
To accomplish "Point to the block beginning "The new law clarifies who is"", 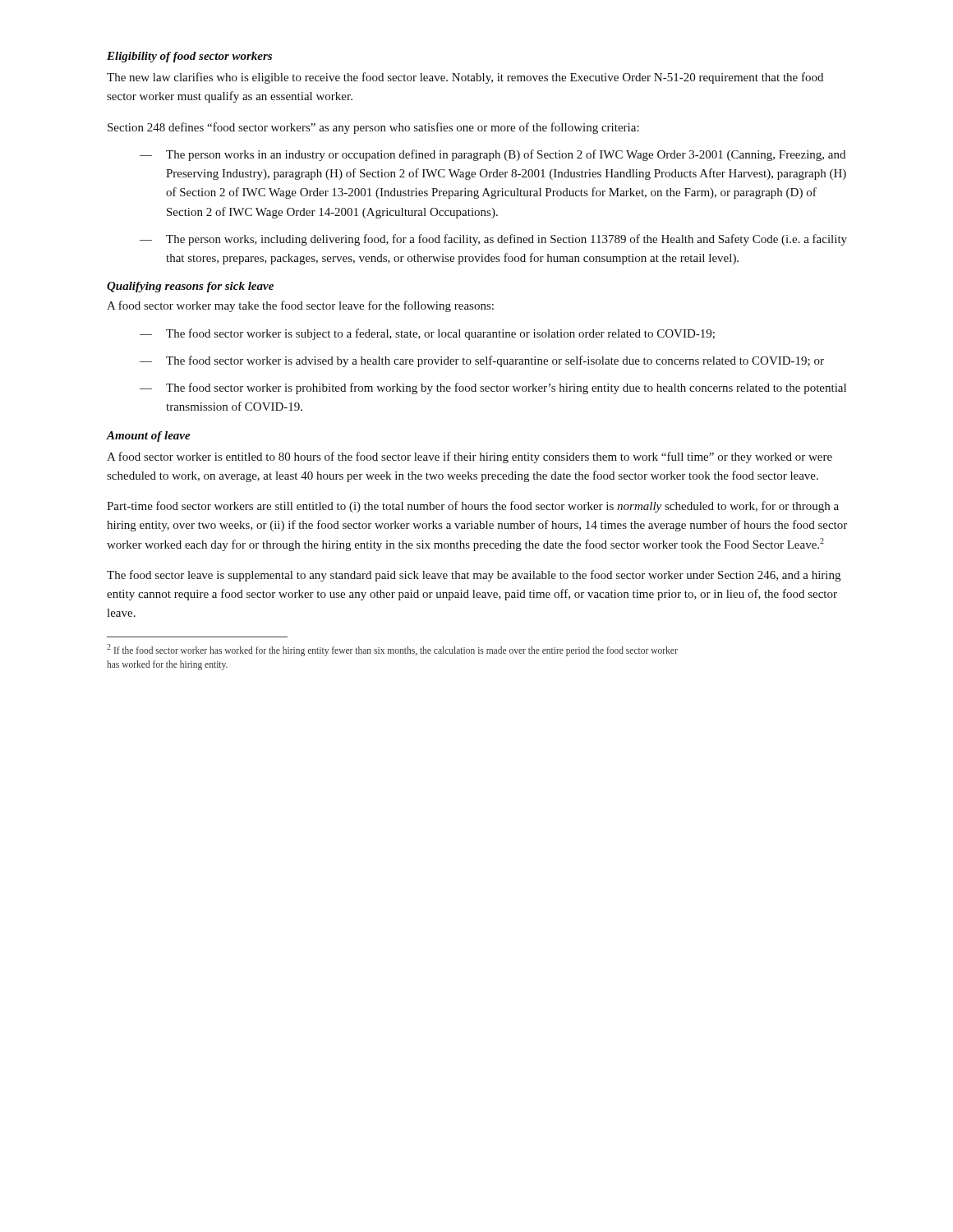I will tap(465, 87).
